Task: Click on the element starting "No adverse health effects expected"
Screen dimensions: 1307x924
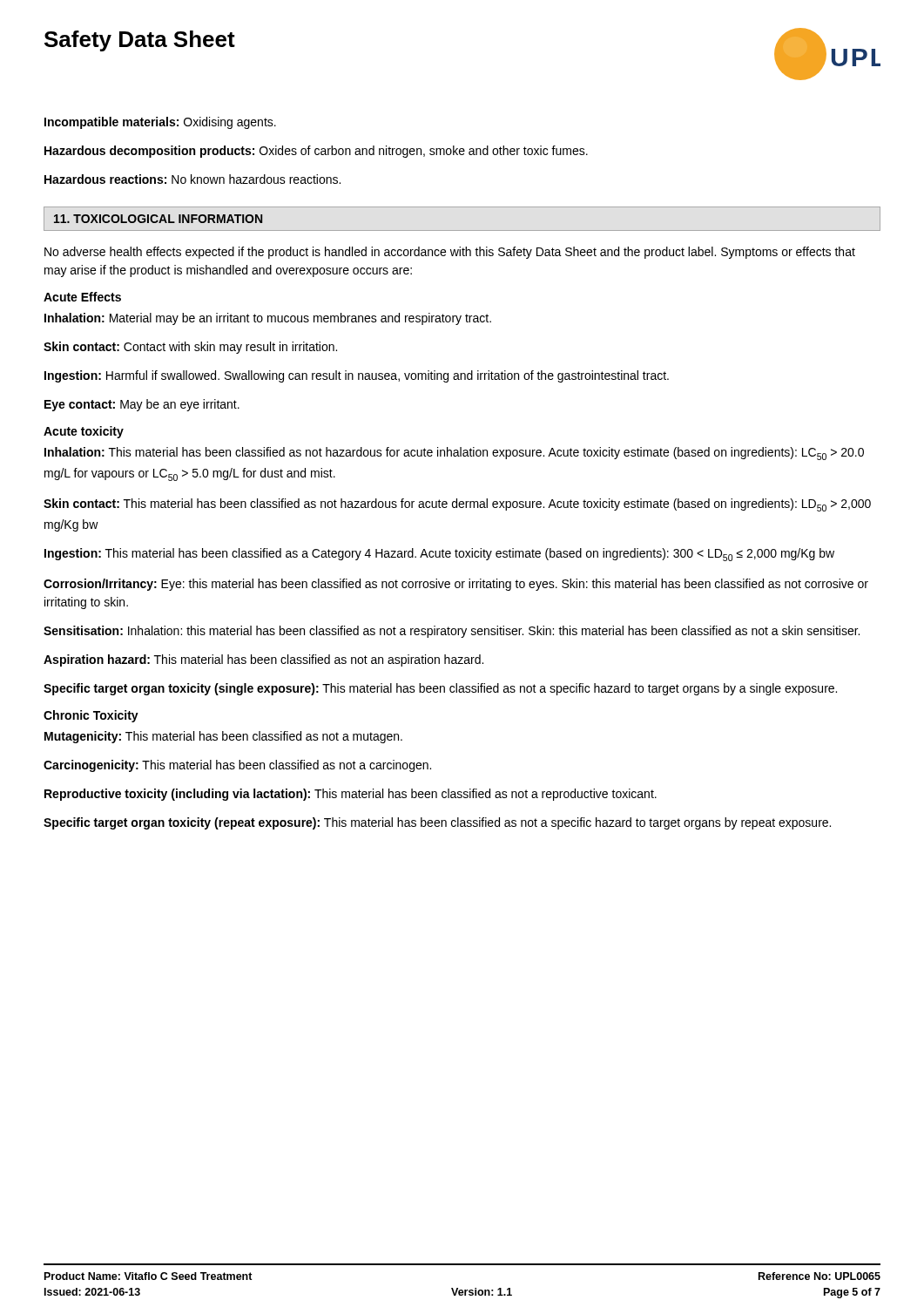Action: click(462, 261)
